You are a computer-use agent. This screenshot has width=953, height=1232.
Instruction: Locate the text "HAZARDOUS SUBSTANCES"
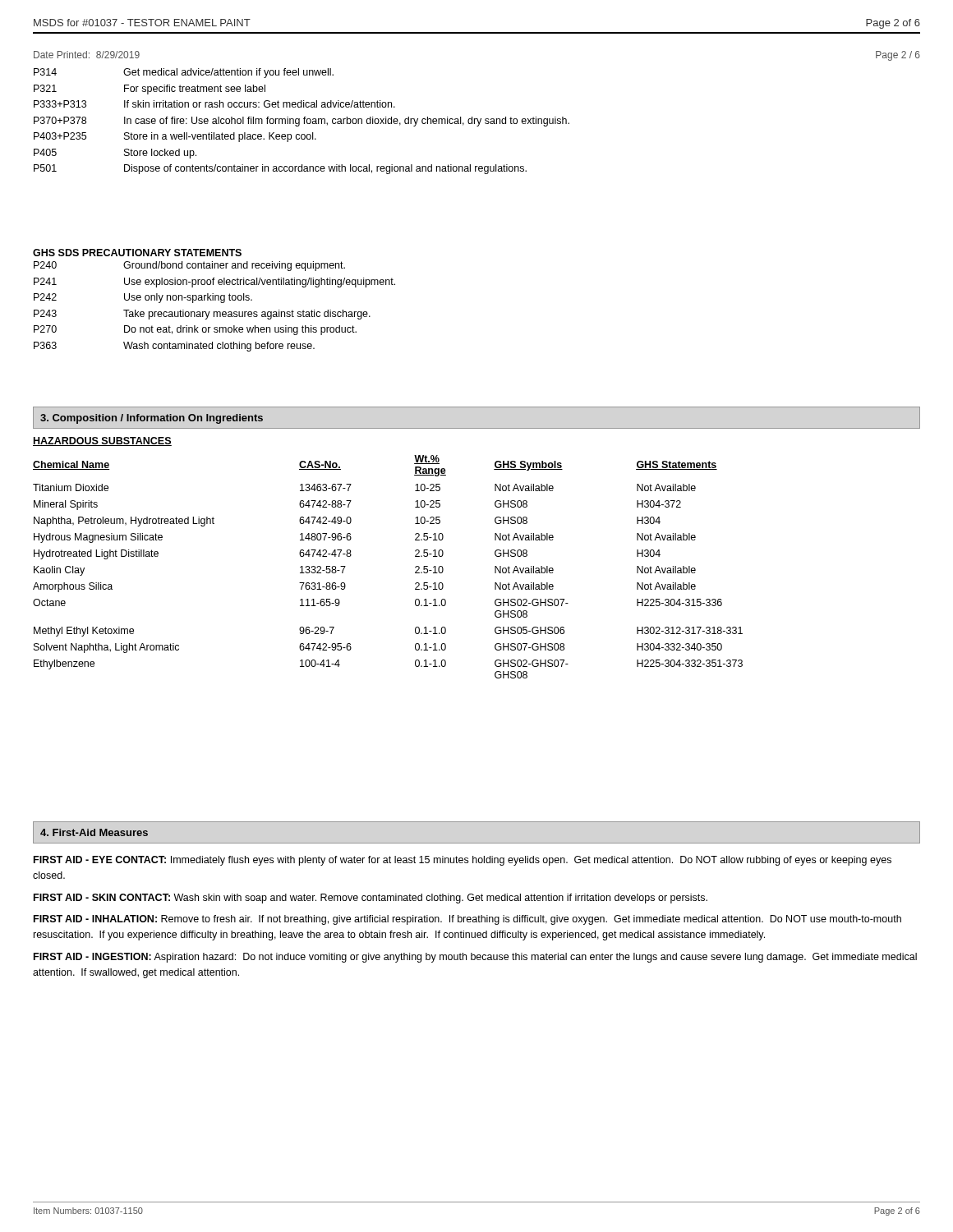102,441
